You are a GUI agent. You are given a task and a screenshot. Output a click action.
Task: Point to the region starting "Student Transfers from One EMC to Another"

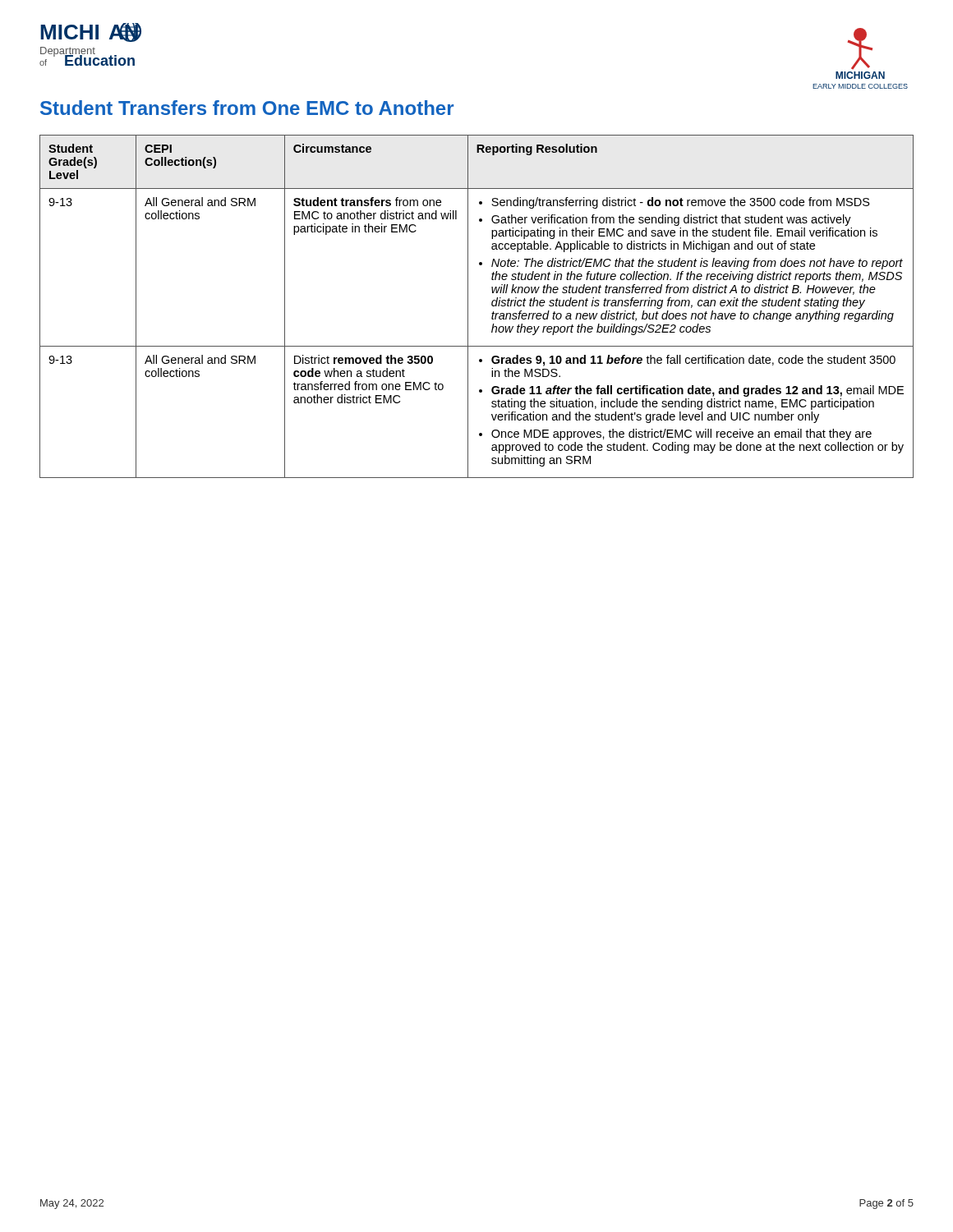247,108
